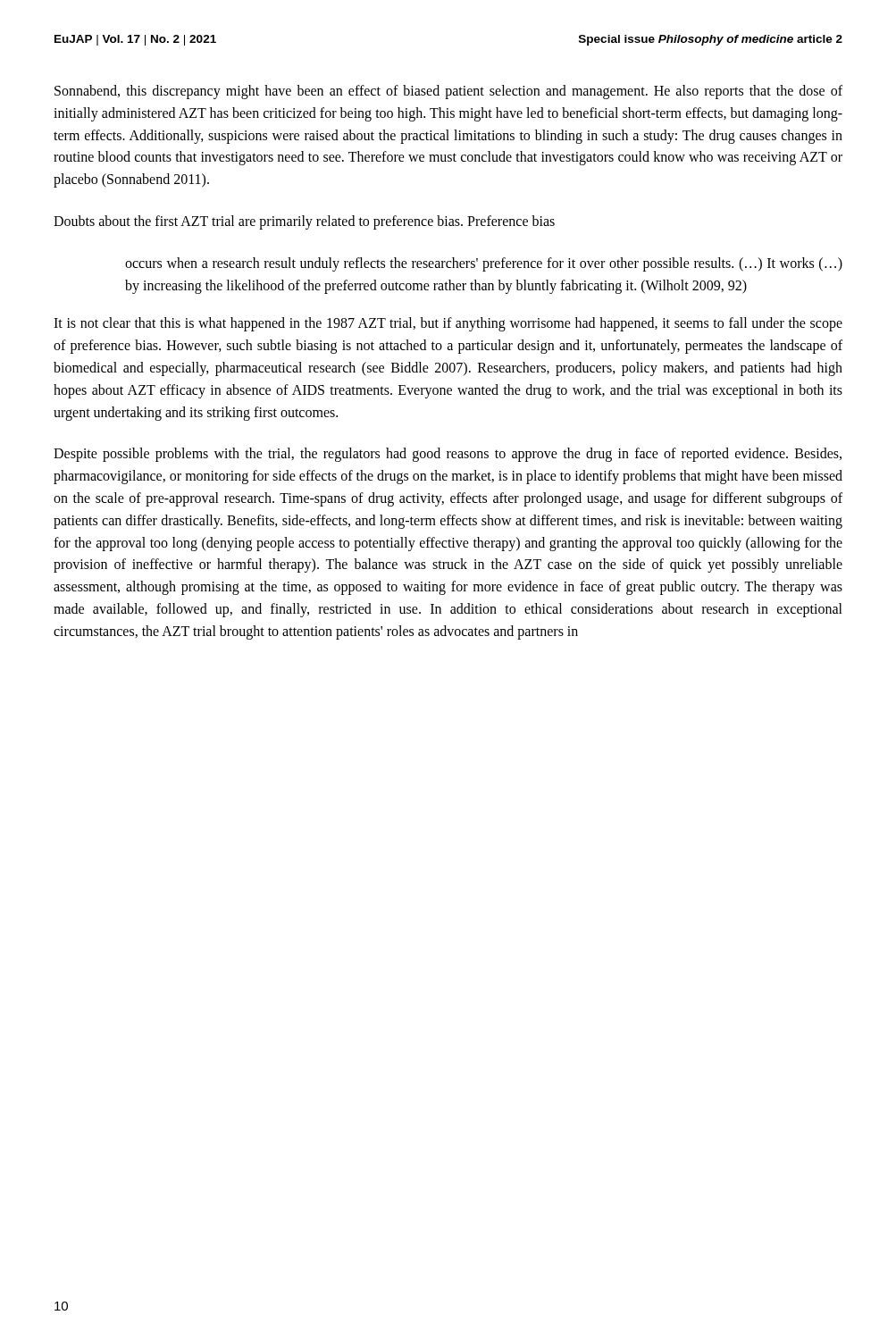
Task: Locate the region starting "It is not clear that this is what"
Action: pos(448,368)
